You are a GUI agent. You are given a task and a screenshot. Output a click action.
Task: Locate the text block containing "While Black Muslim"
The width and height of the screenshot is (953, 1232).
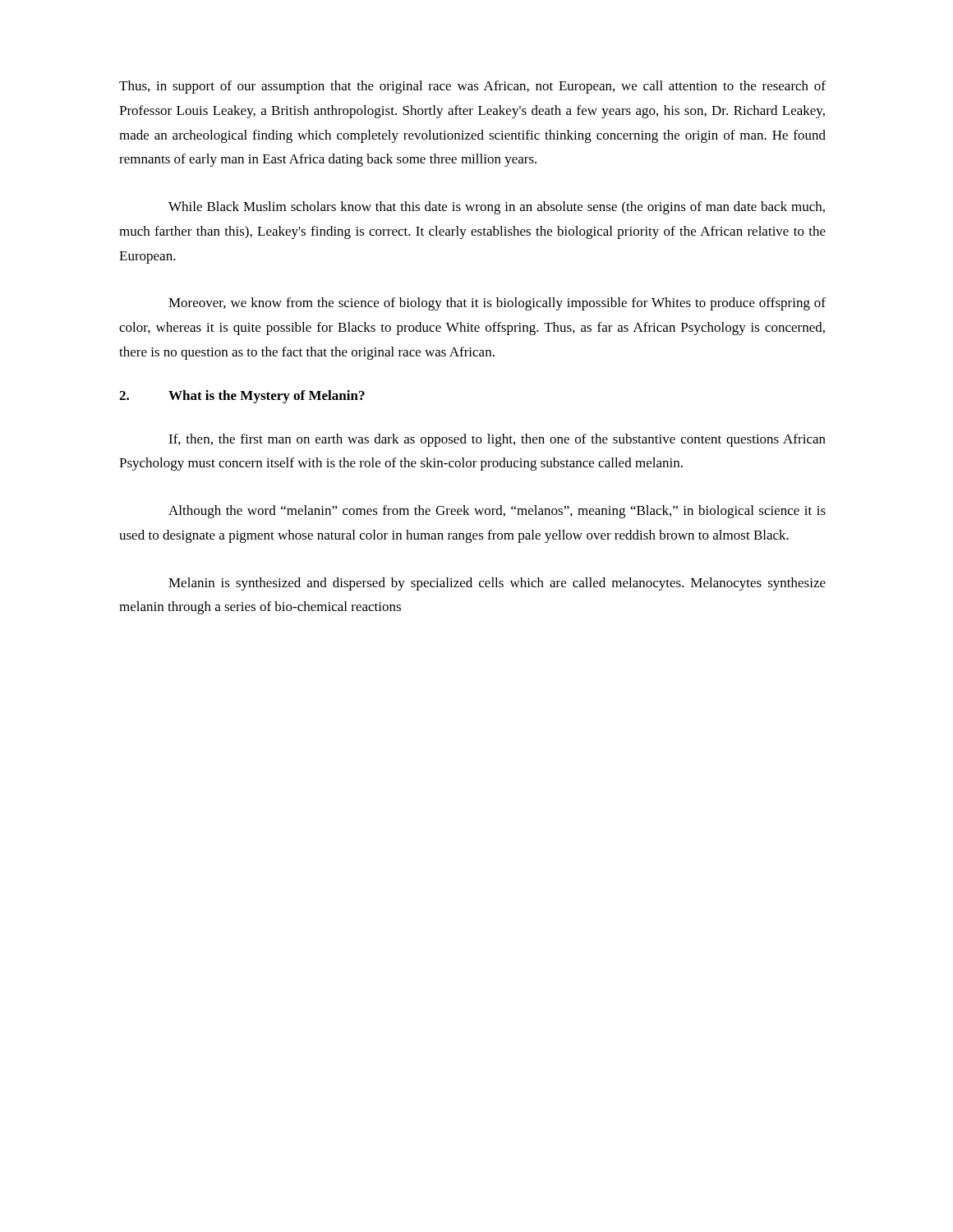[x=472, y=231]
